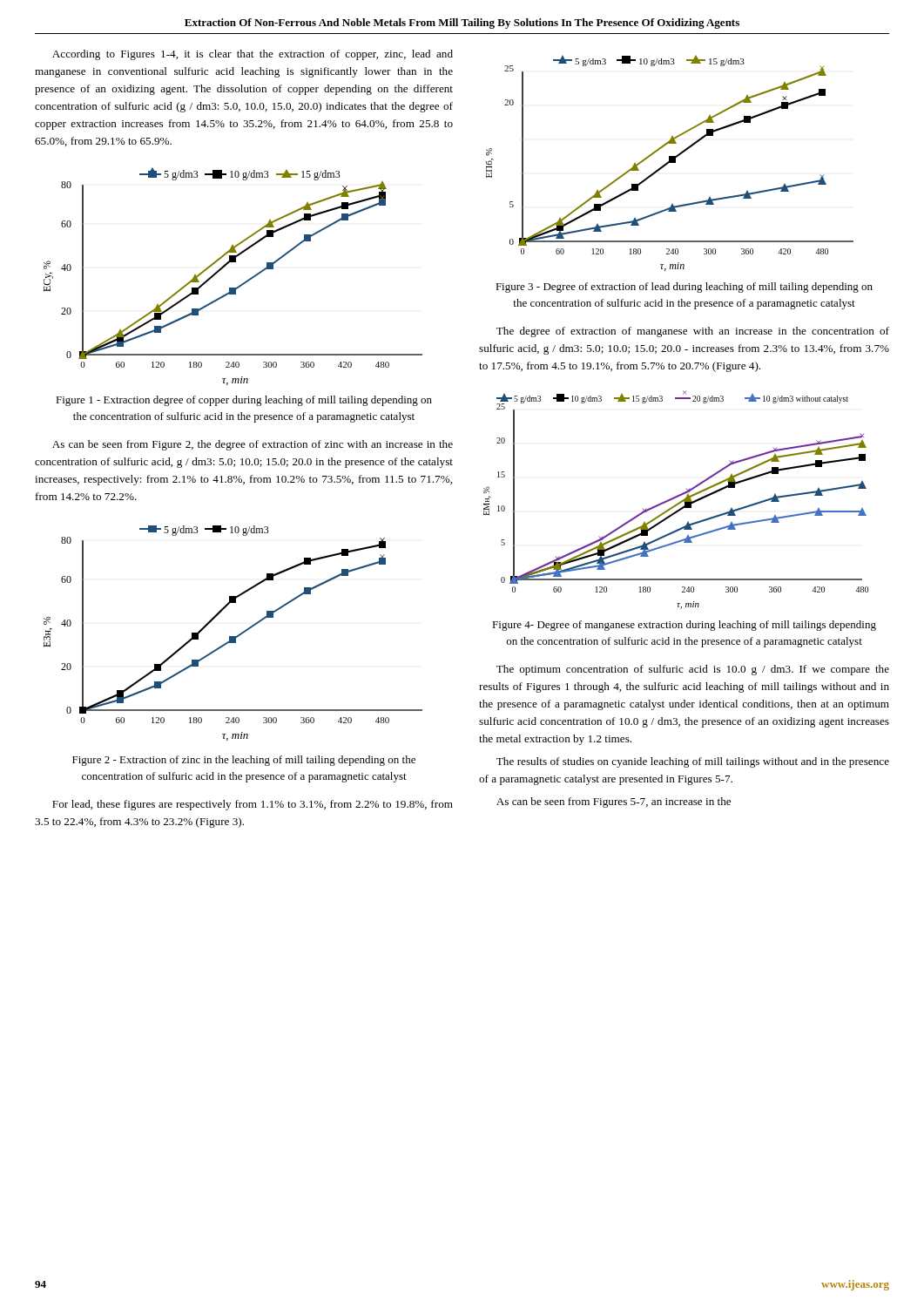Navigate to the passage starting "Figure 1 - Extraction degree"
Viewport: 924px width, 1307px height.
tap(244, 408)
